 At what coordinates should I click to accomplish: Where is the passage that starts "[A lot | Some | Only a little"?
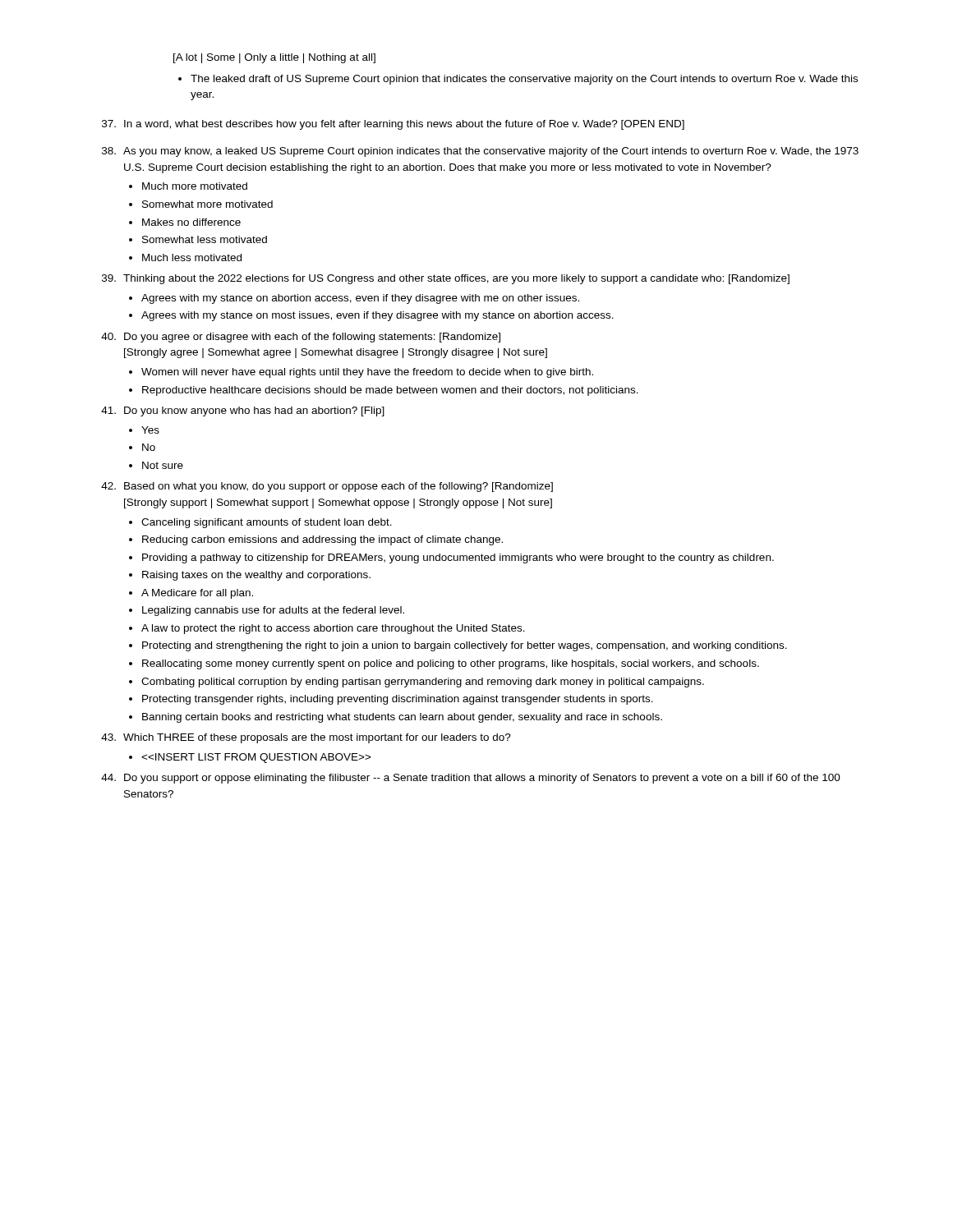click(274, 57)
